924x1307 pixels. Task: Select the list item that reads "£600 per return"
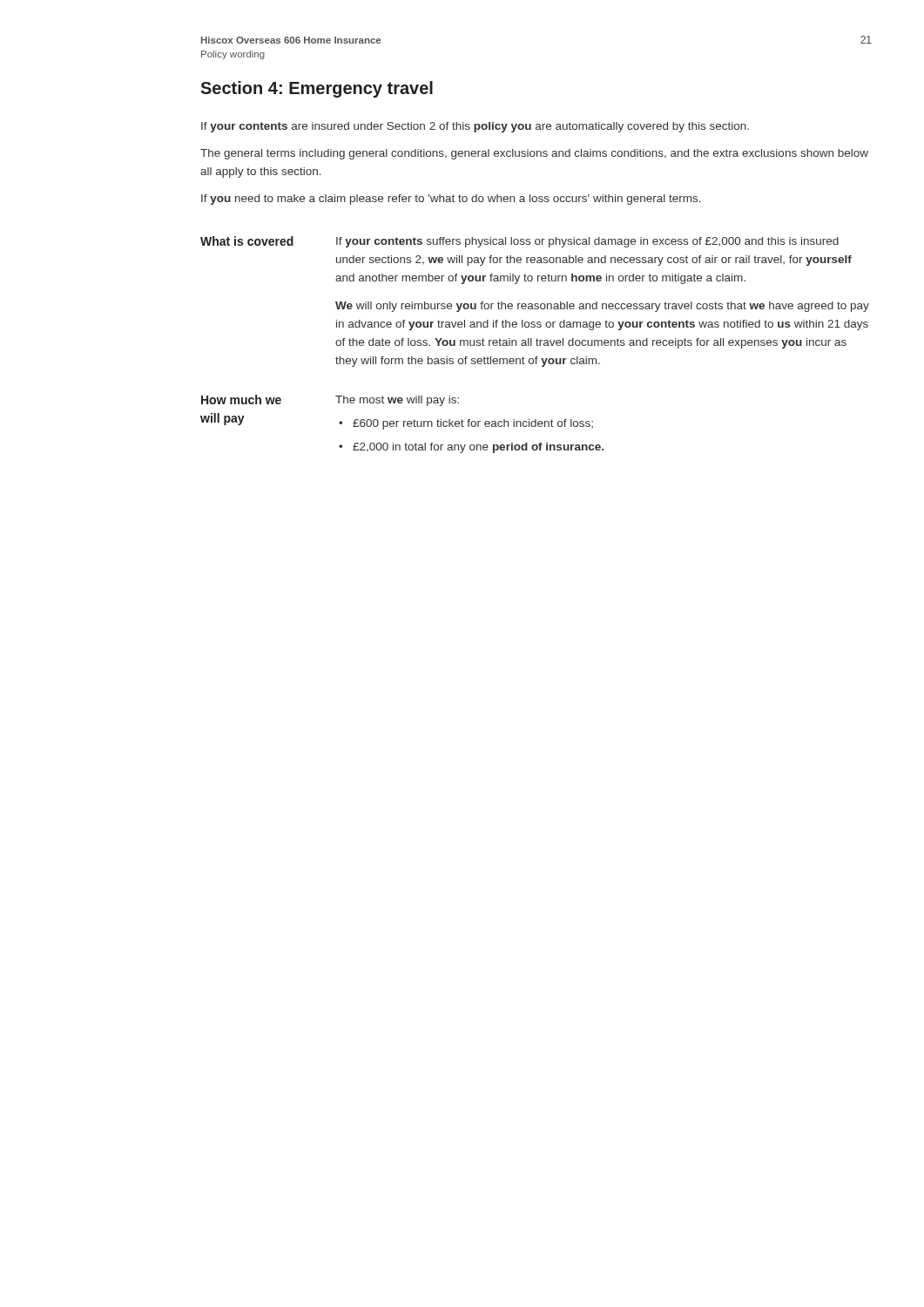click(x=473, y=423)
